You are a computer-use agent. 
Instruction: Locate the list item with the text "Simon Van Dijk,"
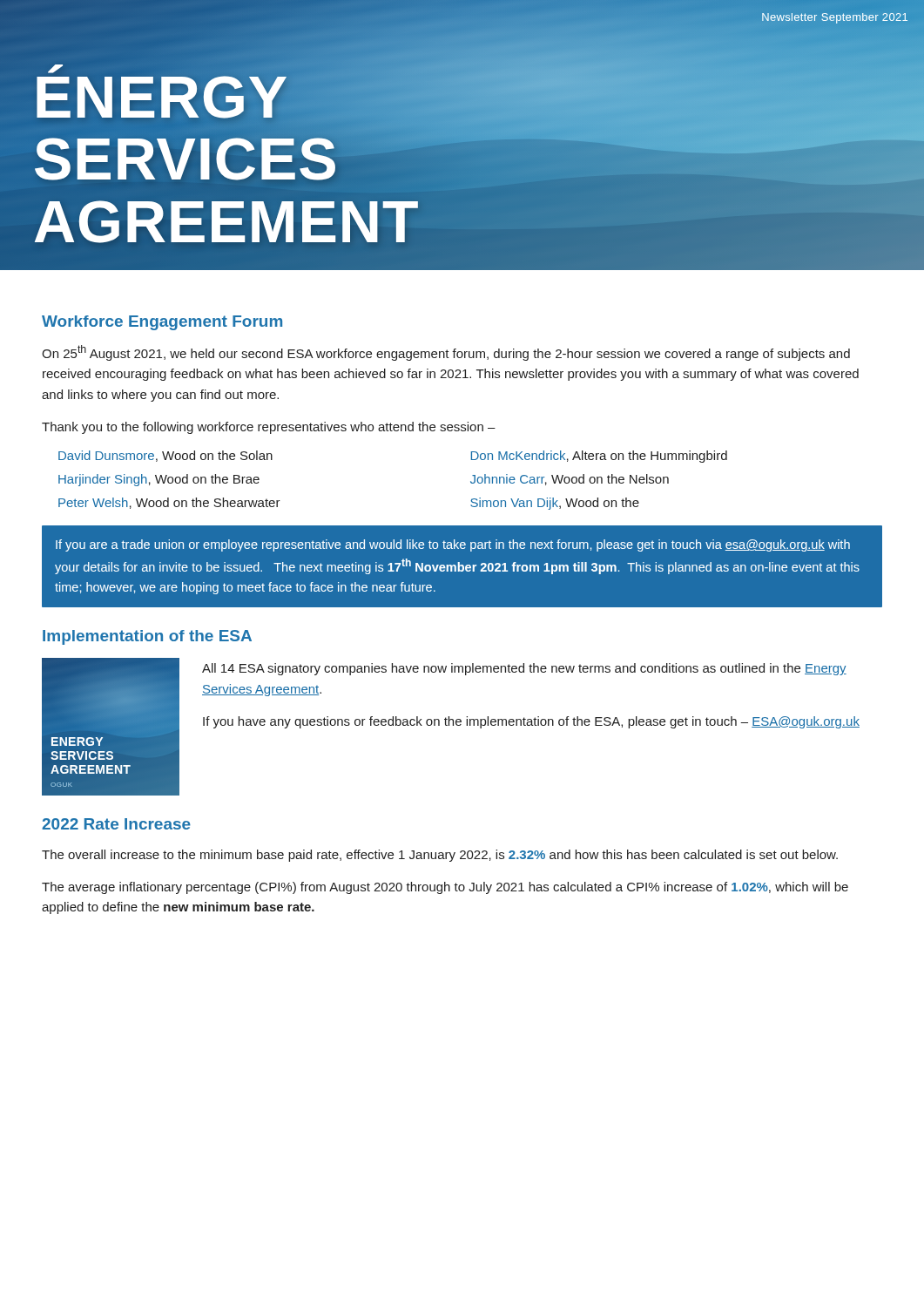555,502
